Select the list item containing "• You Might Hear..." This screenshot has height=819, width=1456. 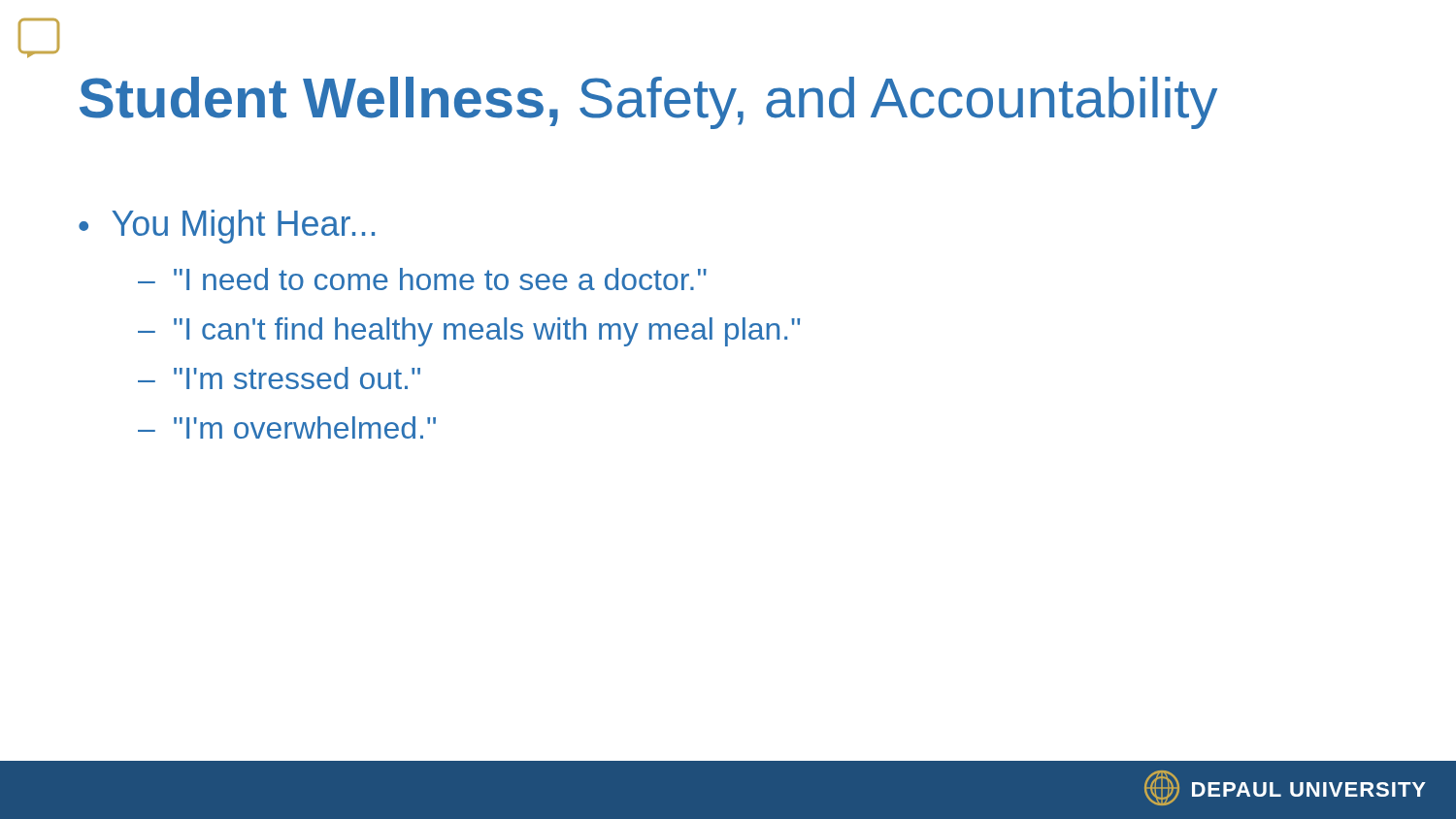[x=228, y=224]
